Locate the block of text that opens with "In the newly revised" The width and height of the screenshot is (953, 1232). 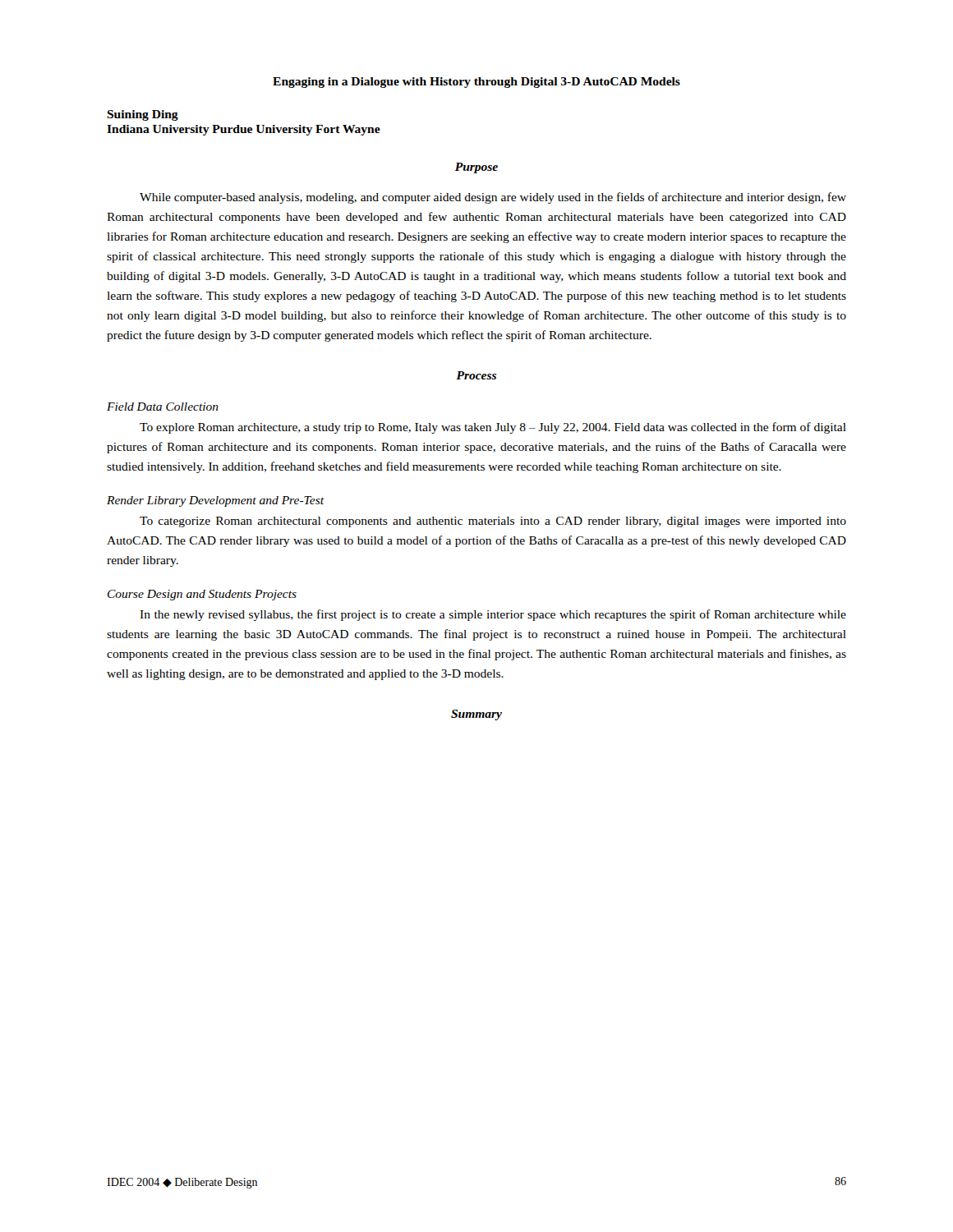click(476, 644)
